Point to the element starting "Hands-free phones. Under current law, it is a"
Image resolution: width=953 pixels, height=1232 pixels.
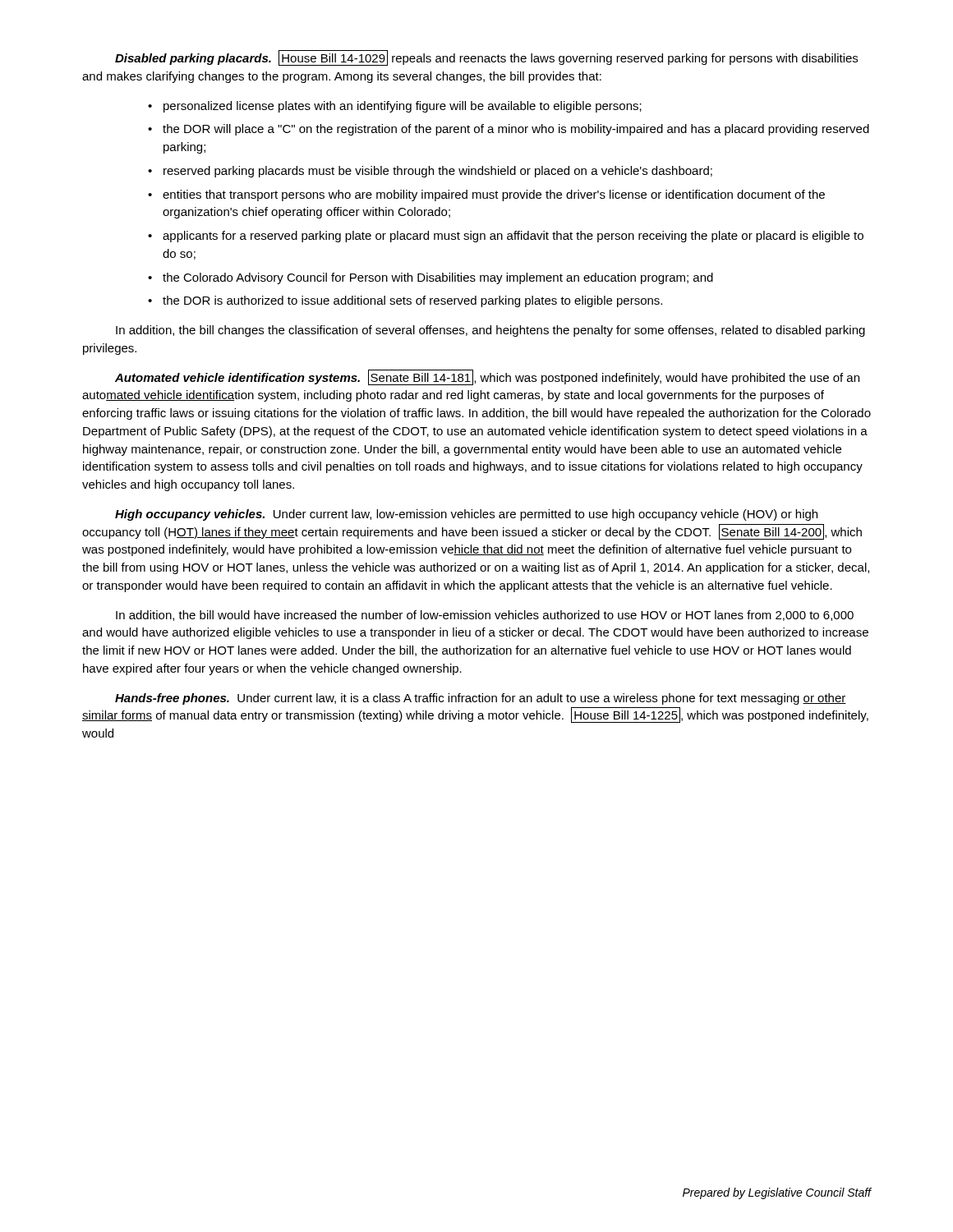476,715
